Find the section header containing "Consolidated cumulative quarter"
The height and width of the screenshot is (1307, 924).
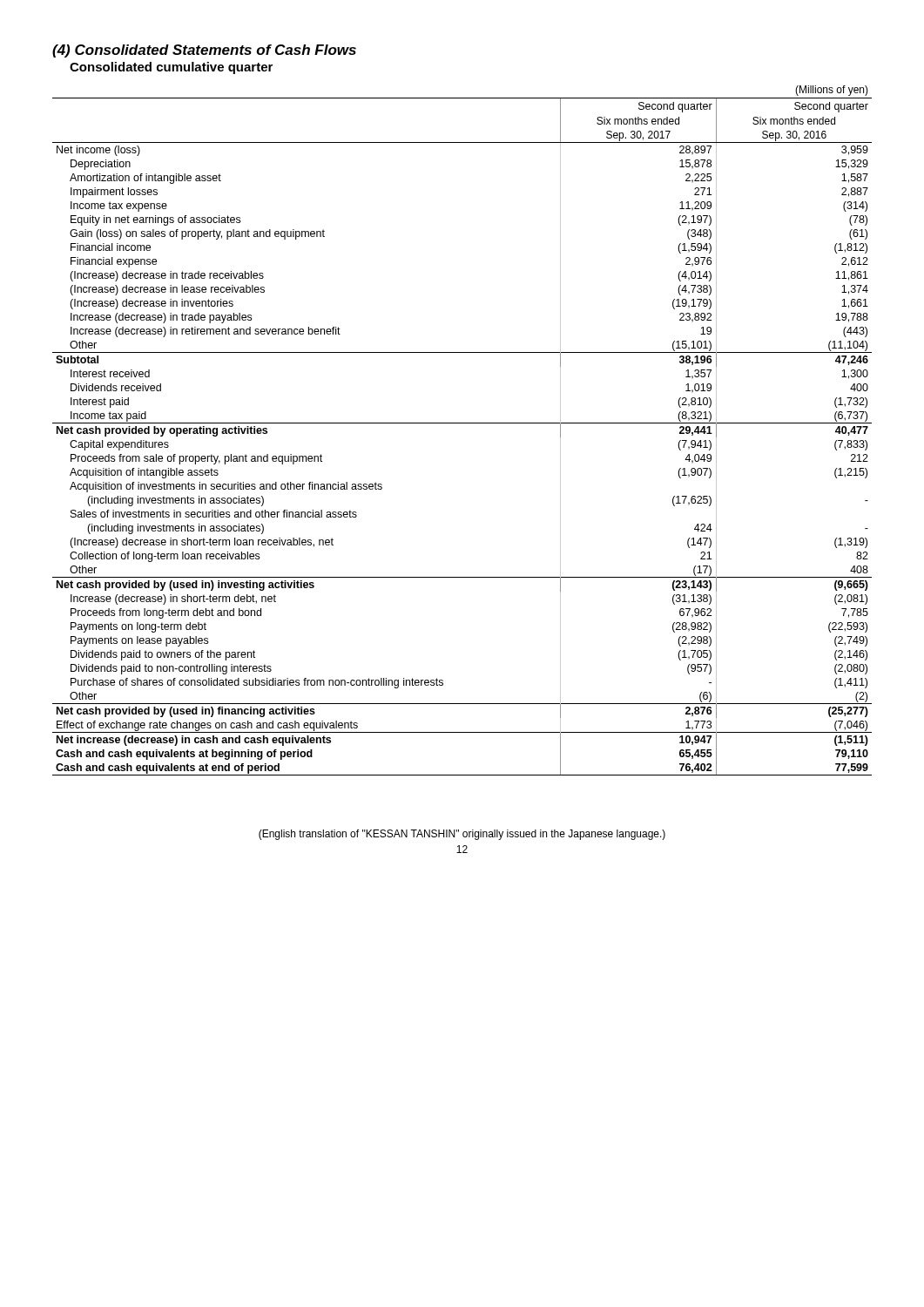click(x=171, y=68)
